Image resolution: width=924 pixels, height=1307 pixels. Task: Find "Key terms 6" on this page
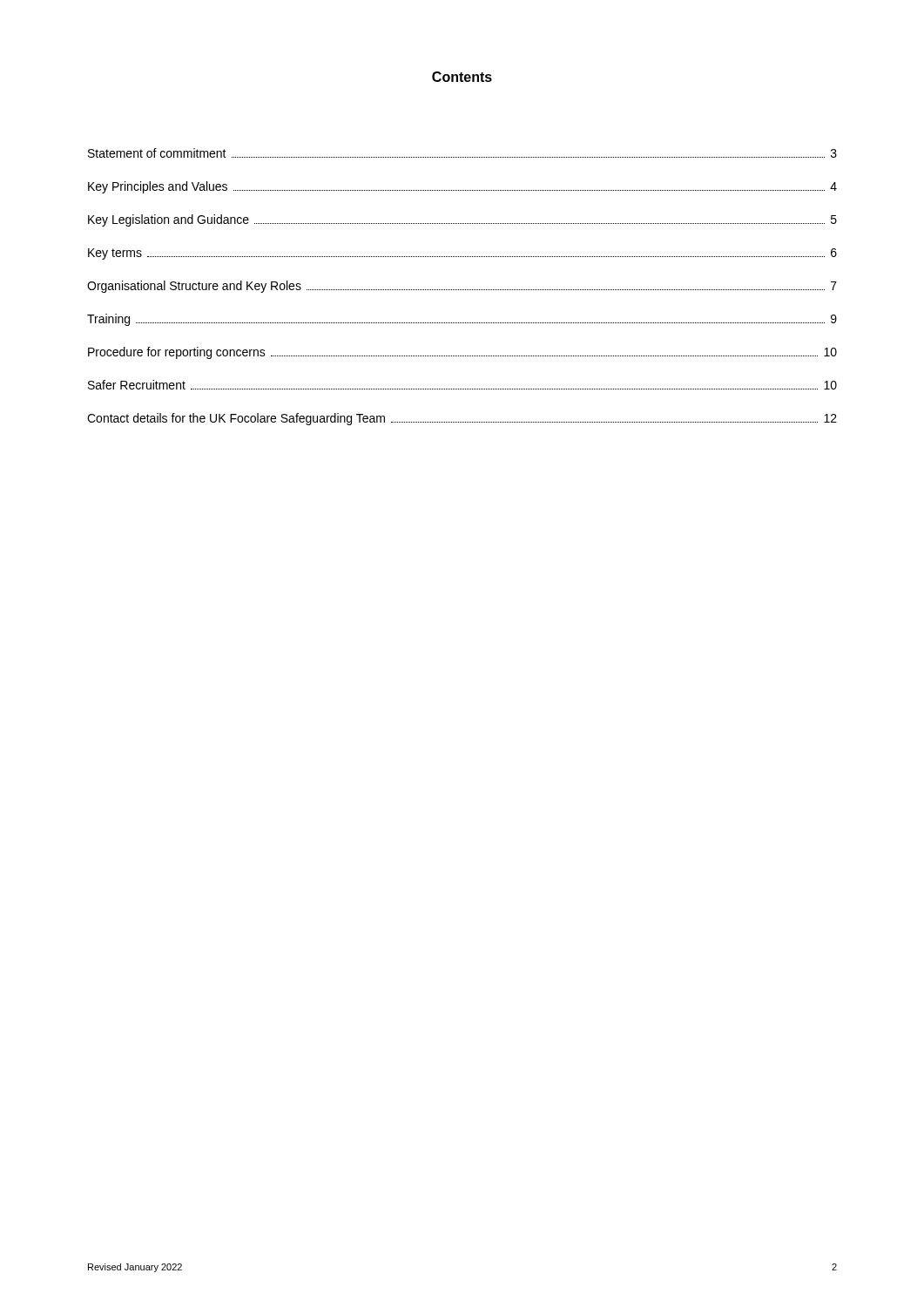coord(462,253)
